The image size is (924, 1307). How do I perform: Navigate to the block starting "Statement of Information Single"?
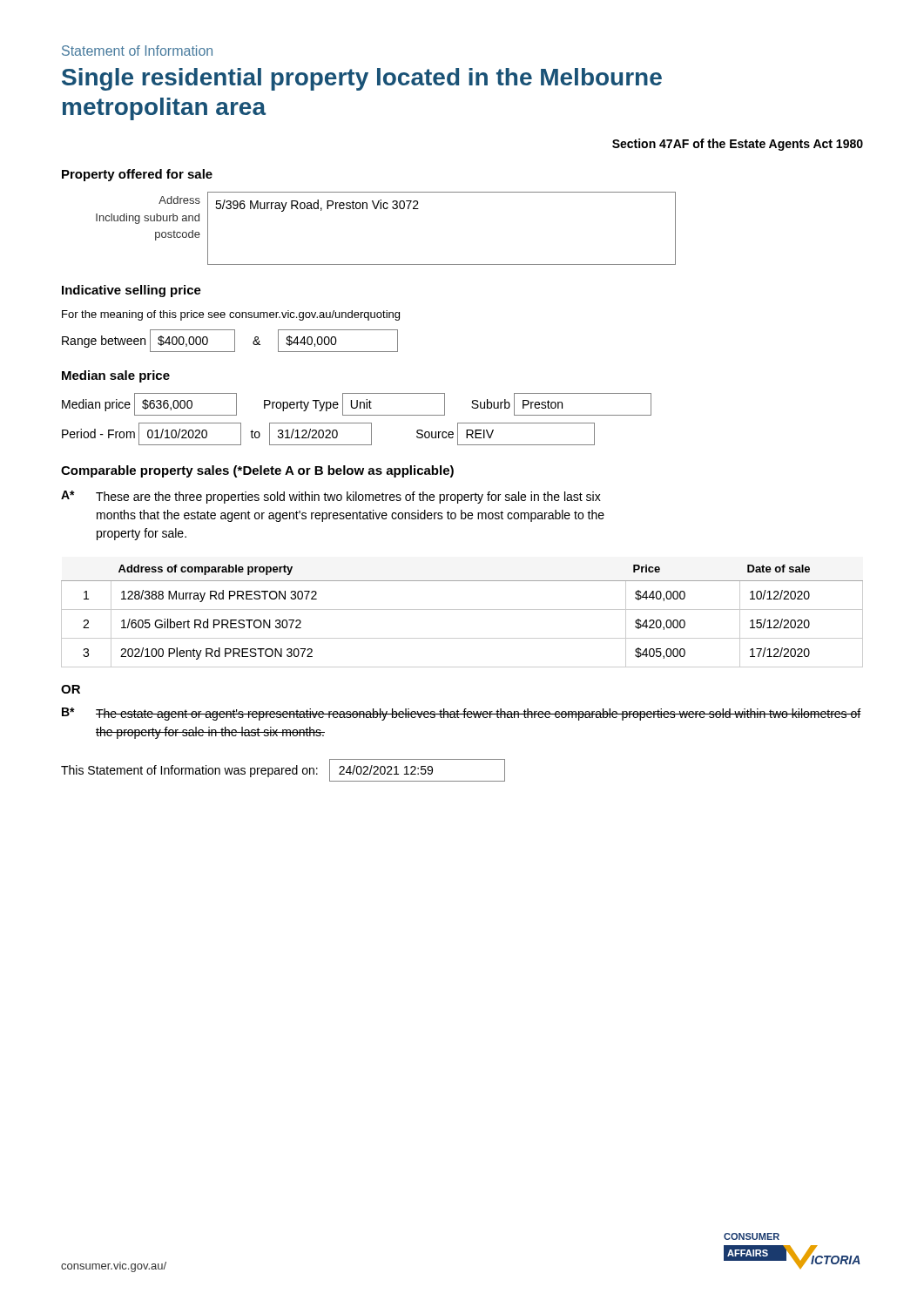point(462,82)
